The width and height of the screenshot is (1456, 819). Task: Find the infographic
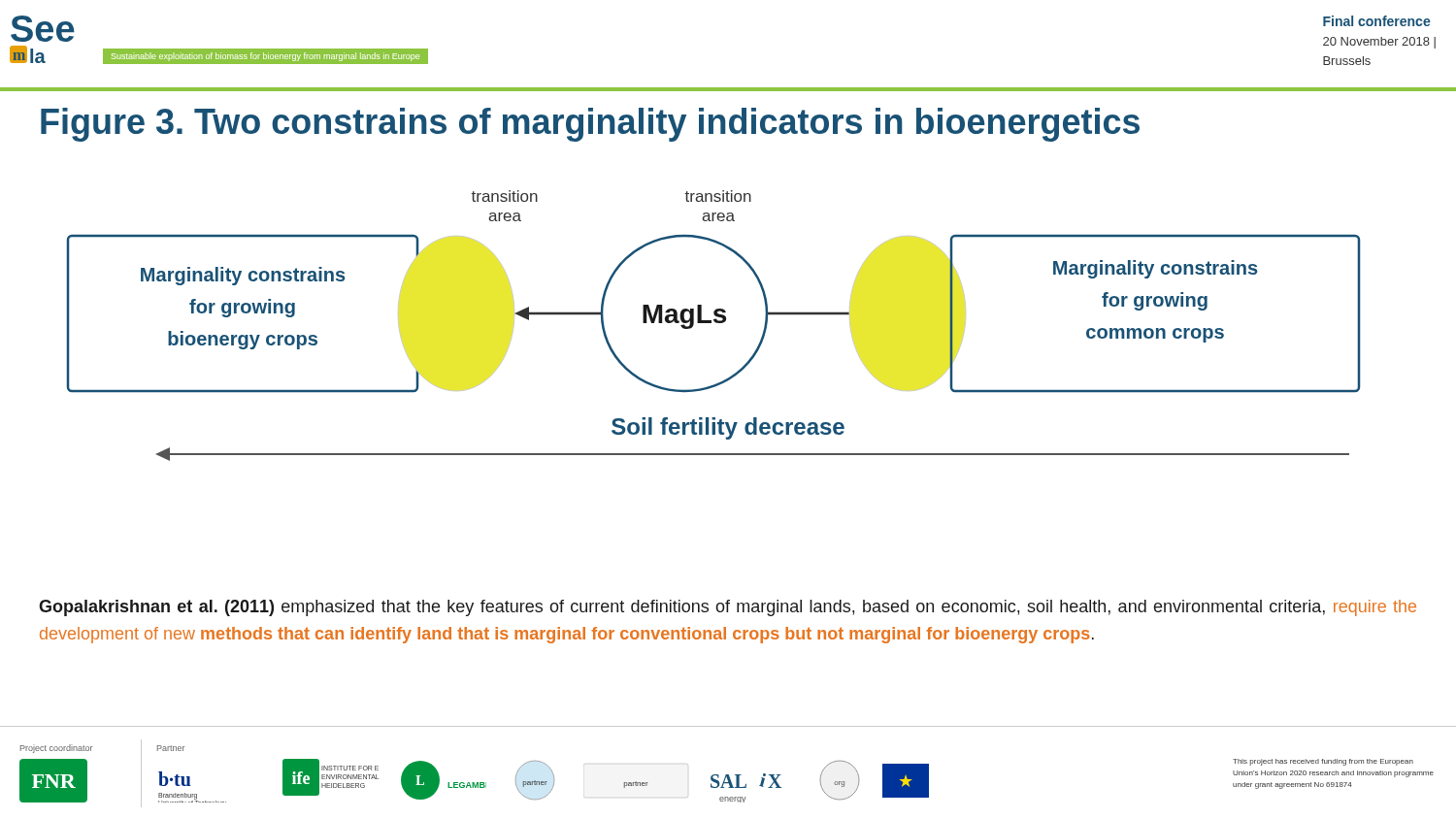point(728,338)
